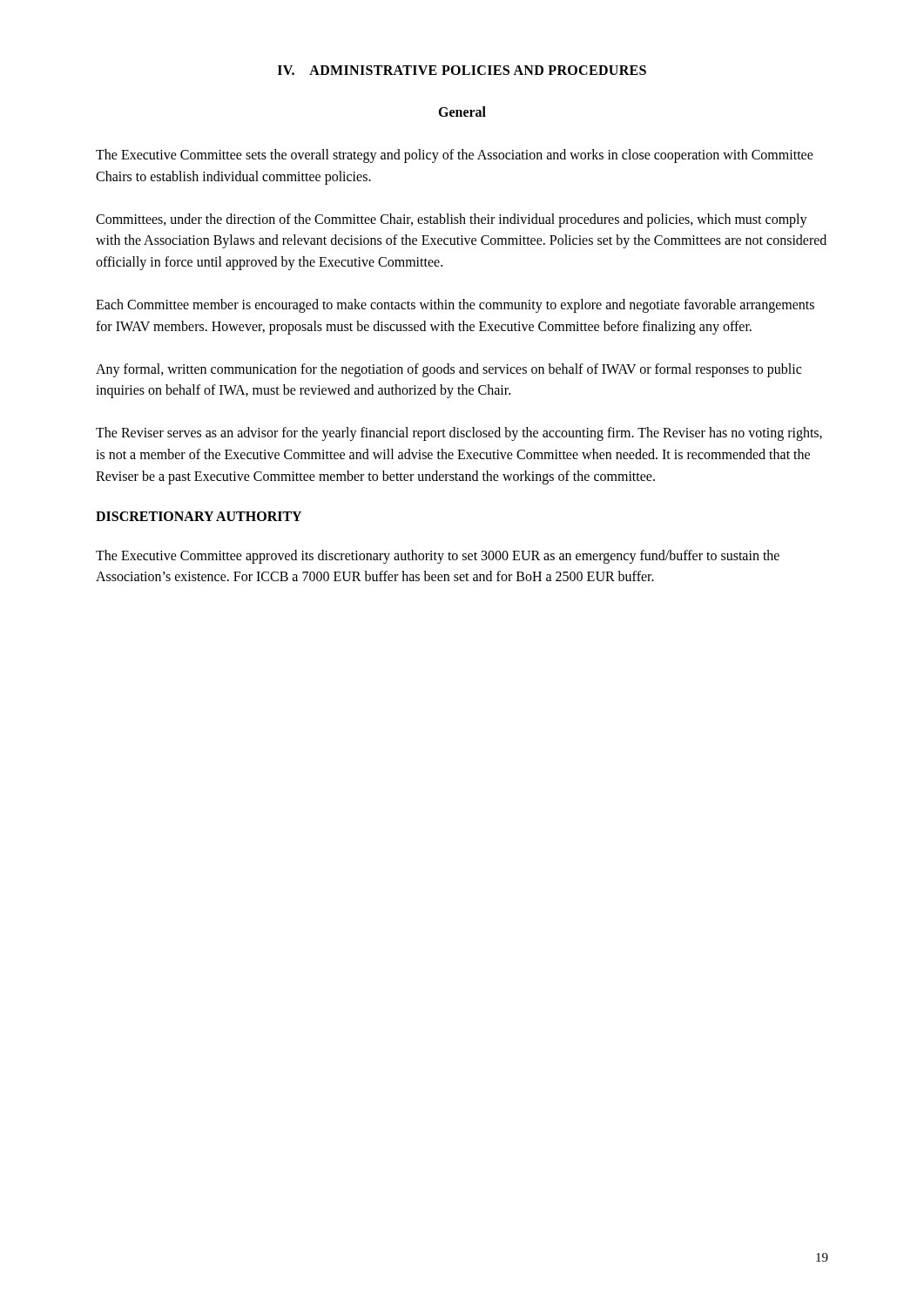Find the text block that reads "Each Committee member is"
The image size is (924, 1307).
pyautogui.click(x=455, y=315)
